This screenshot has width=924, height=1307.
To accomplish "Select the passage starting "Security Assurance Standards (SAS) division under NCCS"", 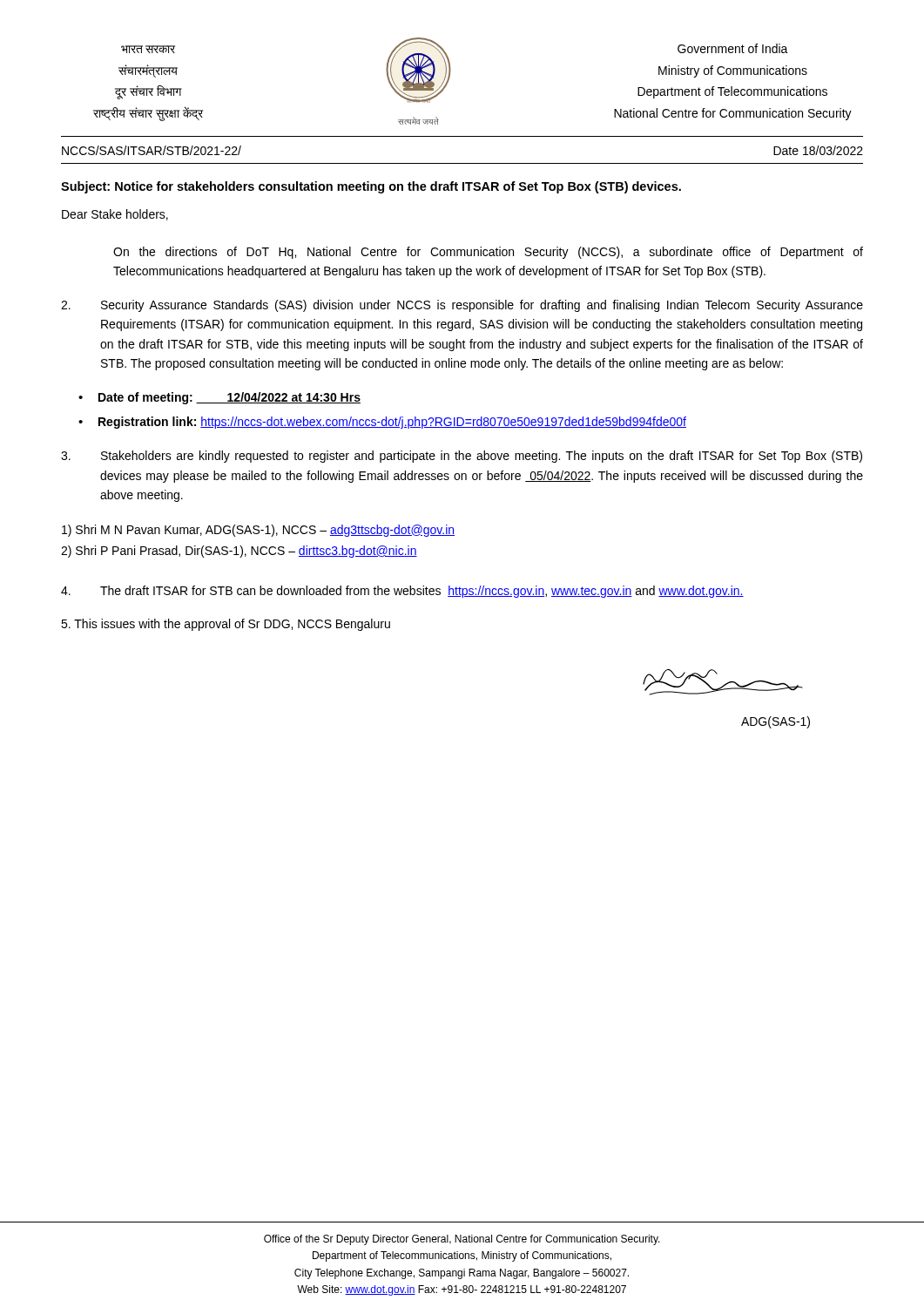I will click(x=462, y=334).
